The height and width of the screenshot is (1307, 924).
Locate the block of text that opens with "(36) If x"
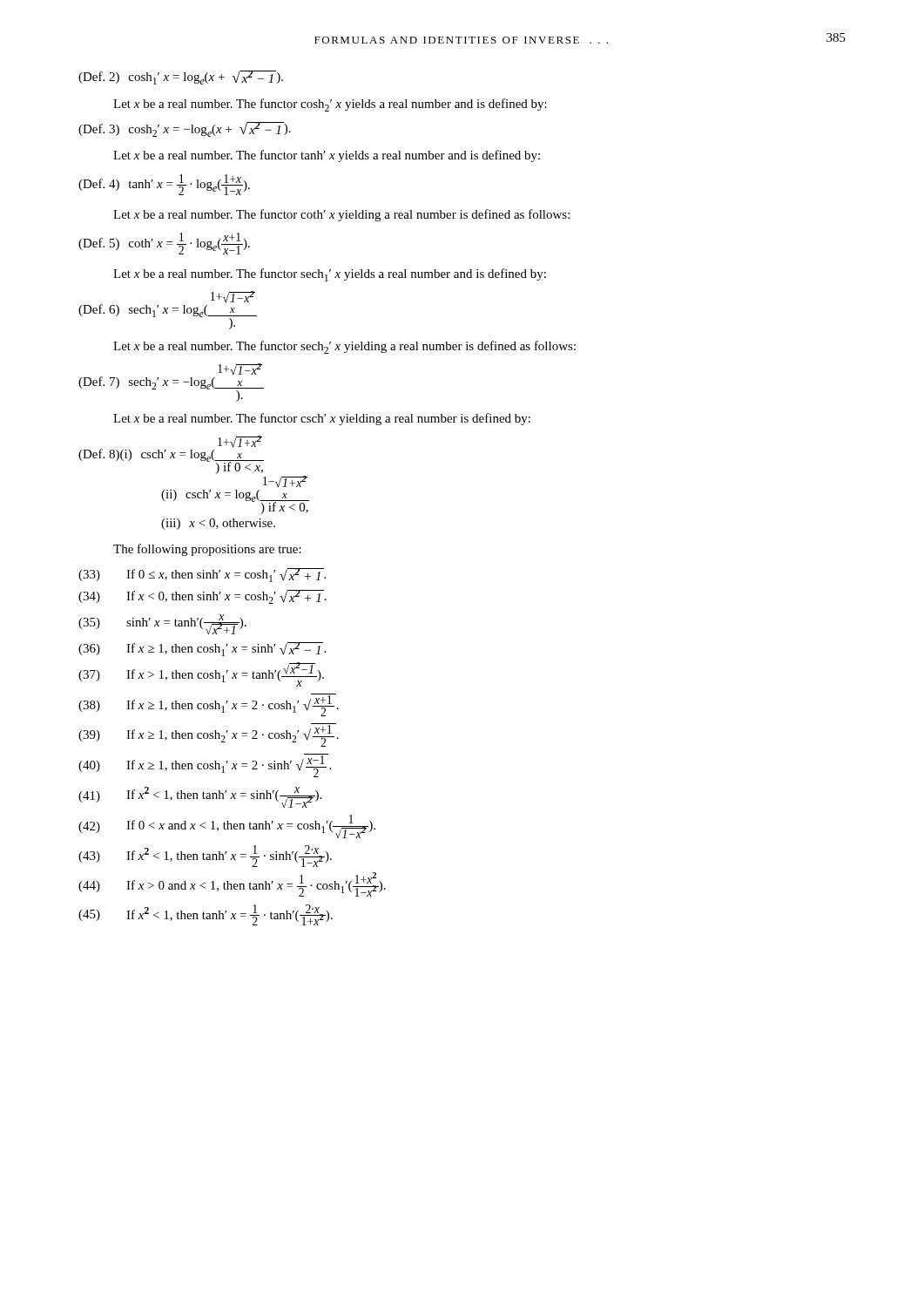click(203, 650)
